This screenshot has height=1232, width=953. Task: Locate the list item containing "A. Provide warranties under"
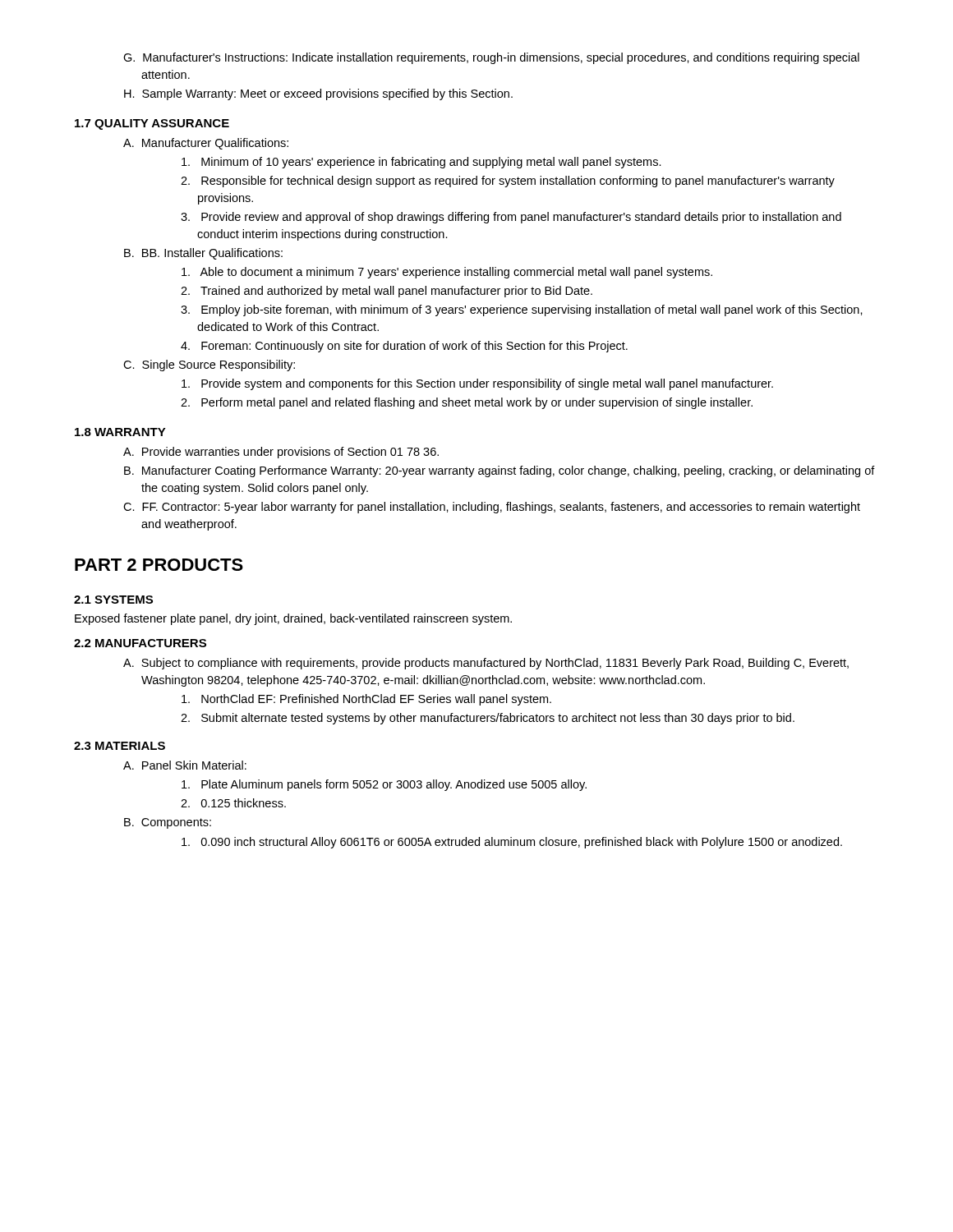281,452
